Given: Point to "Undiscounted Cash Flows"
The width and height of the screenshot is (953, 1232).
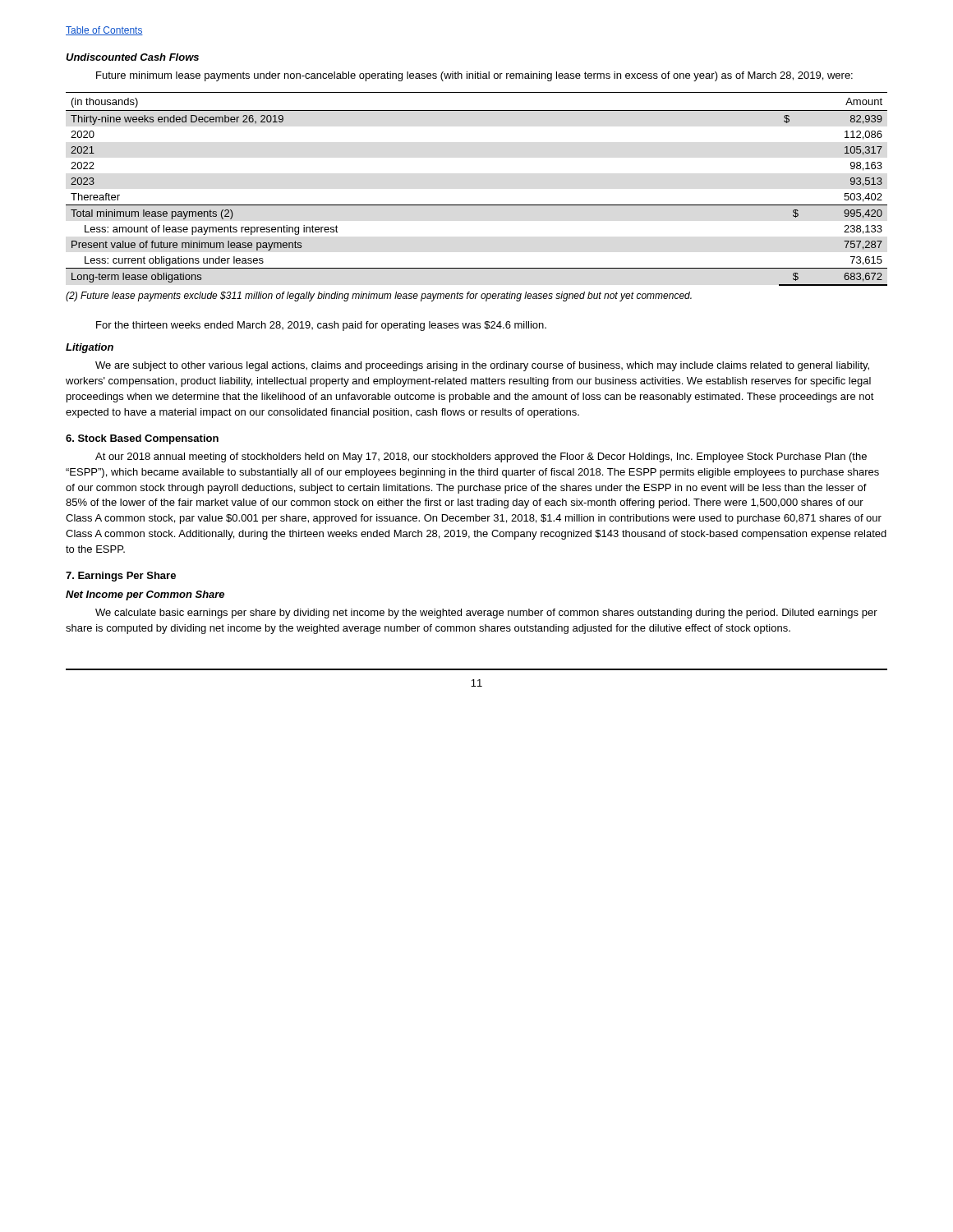Looking at the screenshot, I should [133, 57].
